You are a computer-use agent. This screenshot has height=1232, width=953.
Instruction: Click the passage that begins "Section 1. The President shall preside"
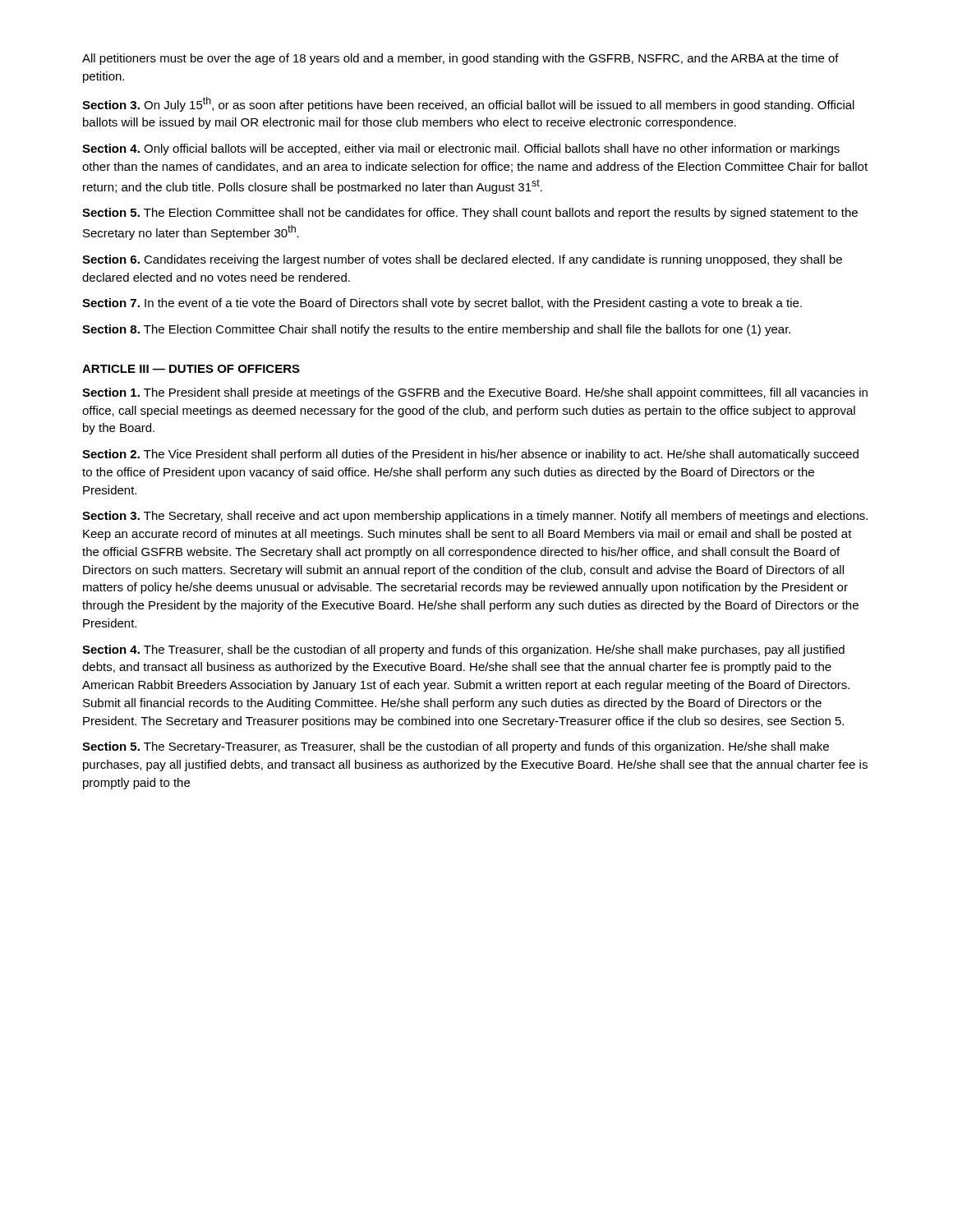(x=475, y=410)
